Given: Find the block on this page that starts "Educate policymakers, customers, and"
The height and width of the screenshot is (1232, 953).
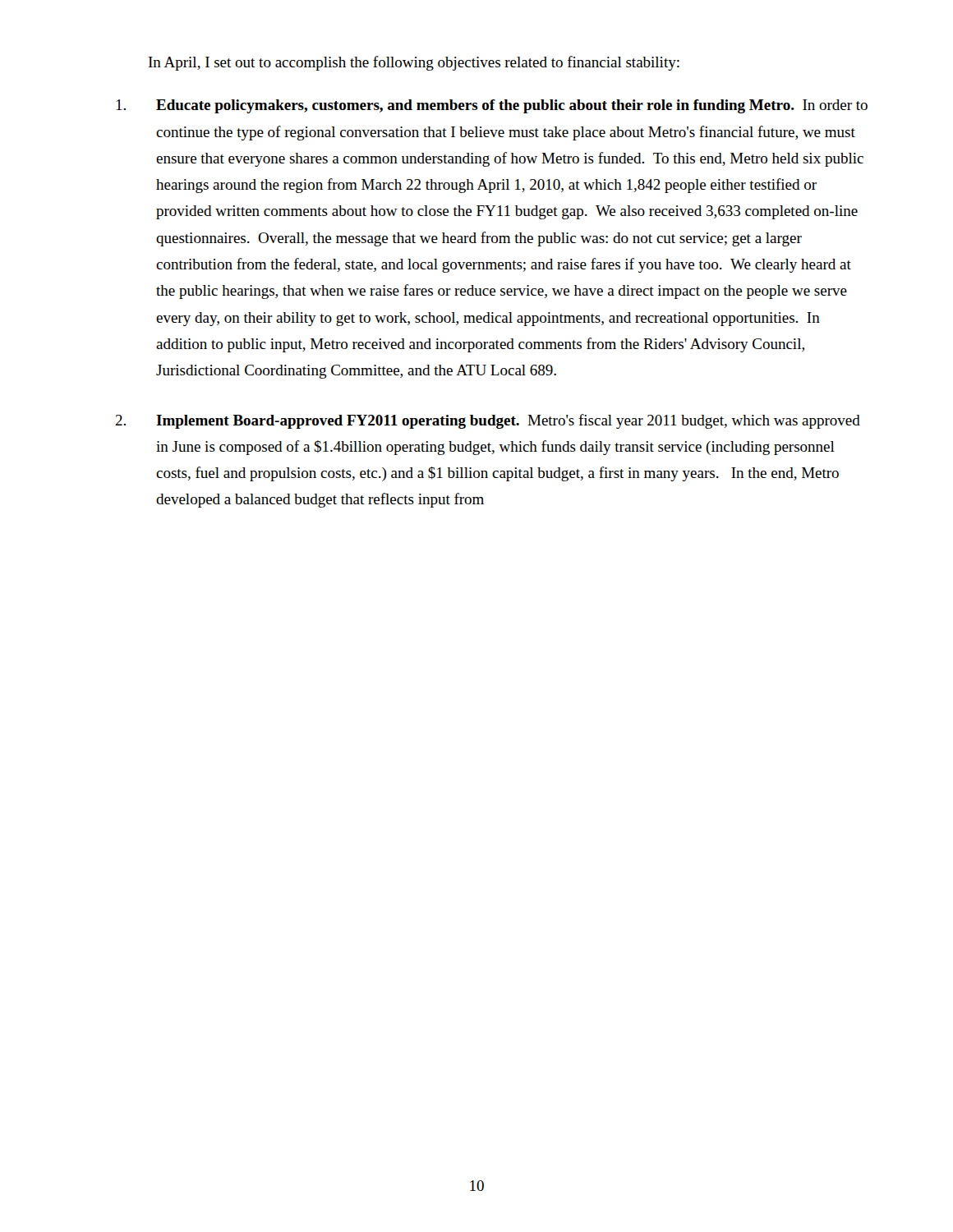Looking at the screenshot, I should tap(493, 238).
